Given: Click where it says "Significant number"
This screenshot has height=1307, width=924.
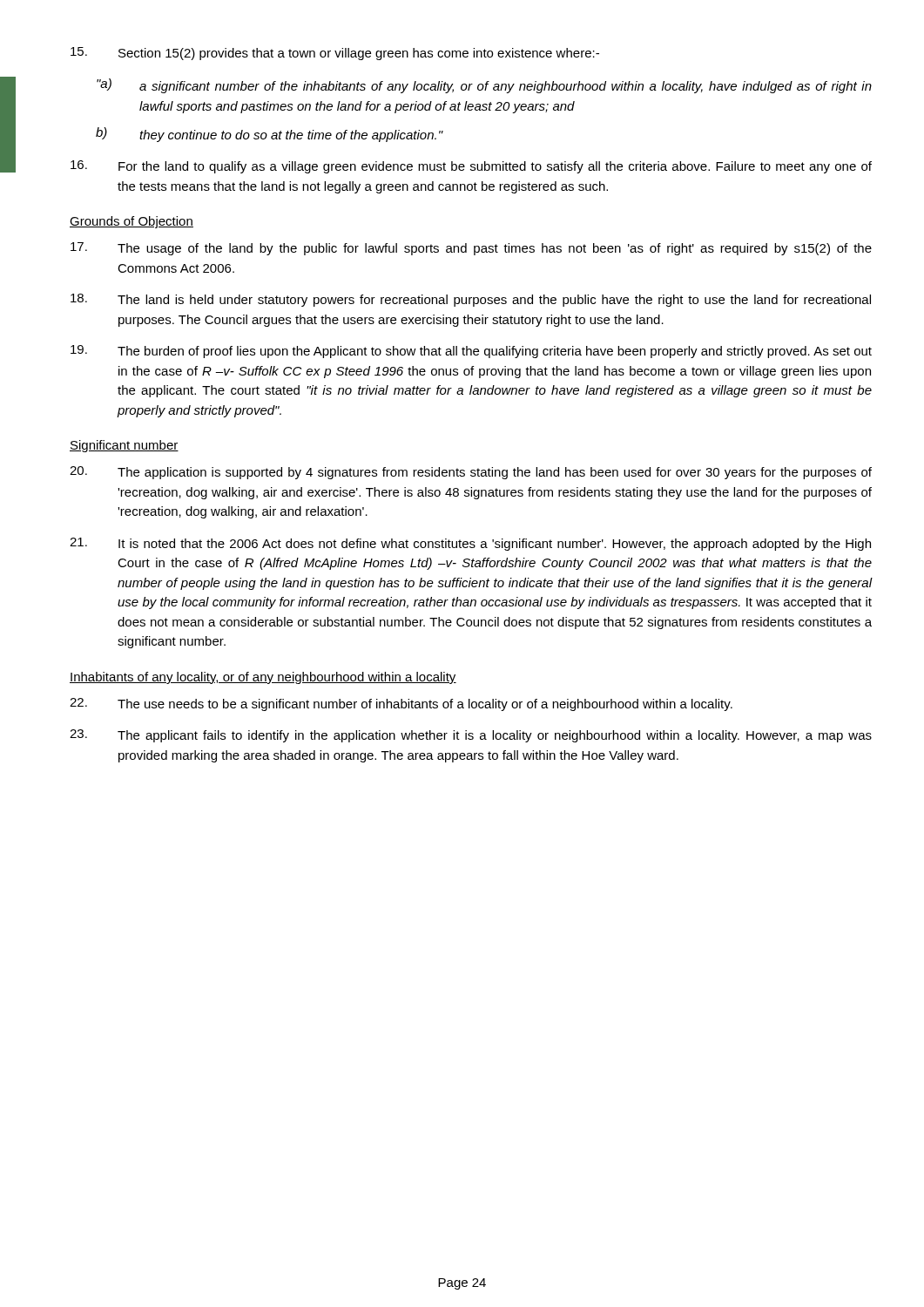Looking at the screenshot, I should [x=124, y=445].
